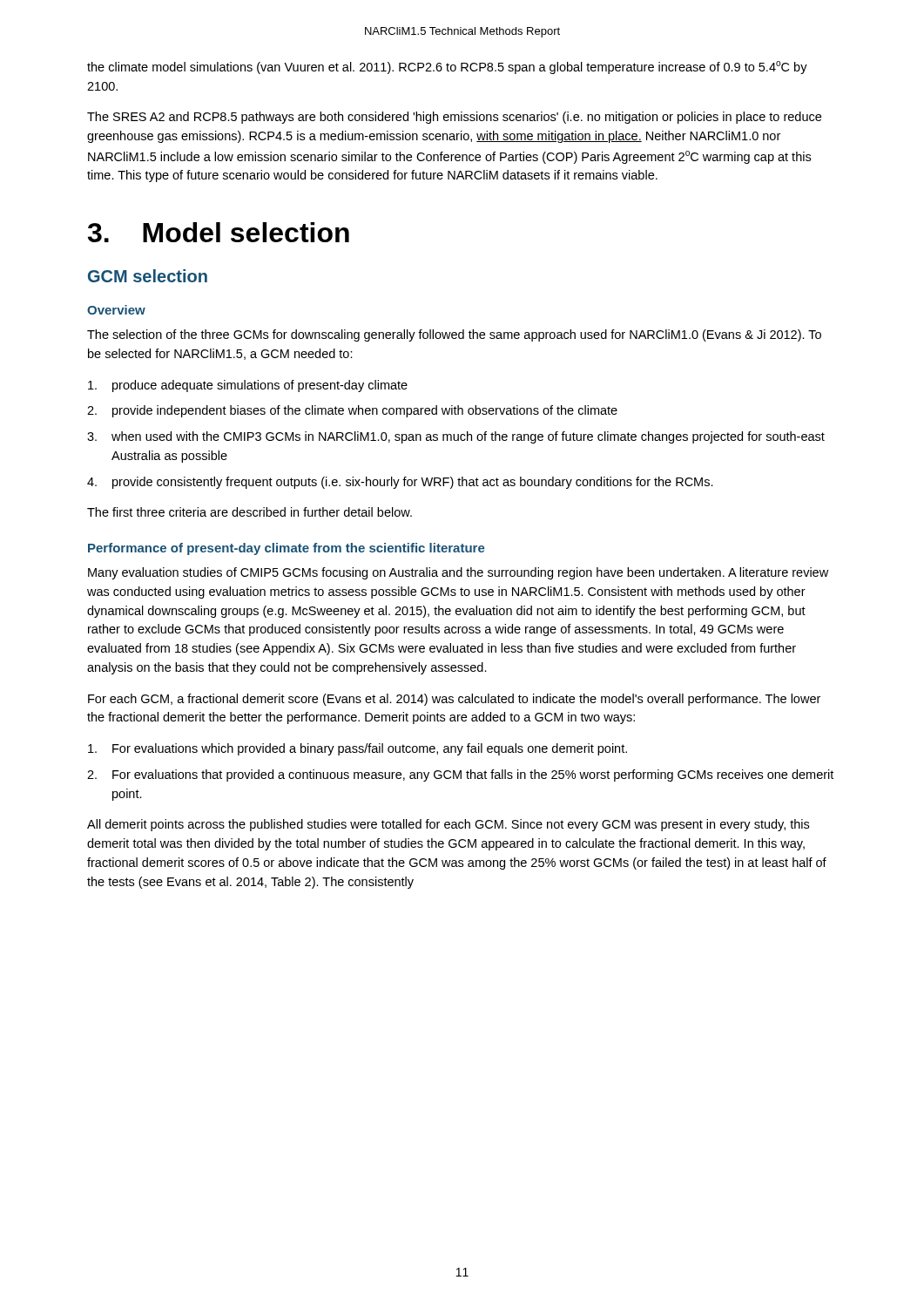Viewport: 924px width, 1307px height.
Task: Locate the block of text that opens with "For each GCM, a fractional demerit"
Action: (x=454, y=708)
